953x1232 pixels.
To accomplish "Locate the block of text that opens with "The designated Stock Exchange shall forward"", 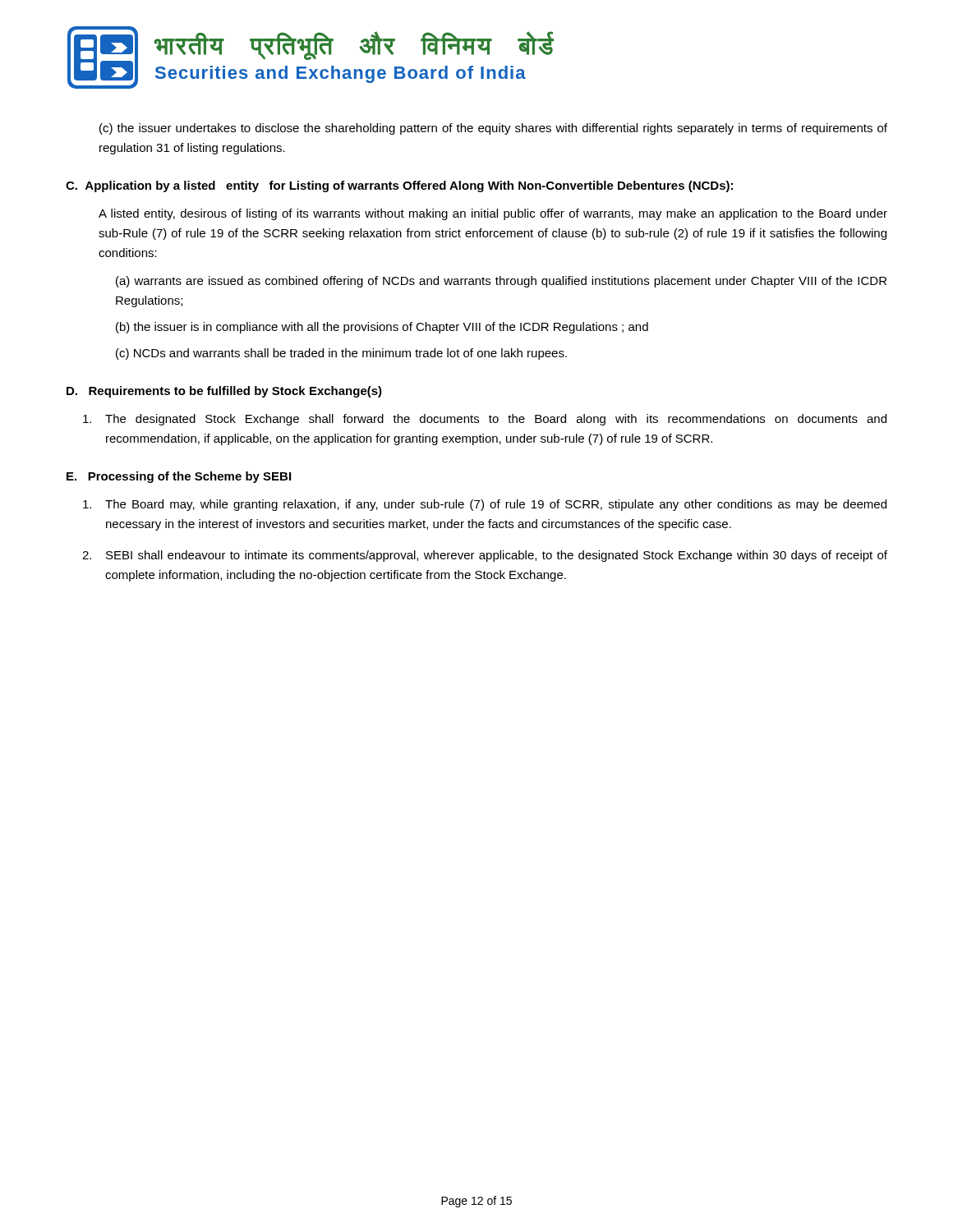I will [485, 429].
